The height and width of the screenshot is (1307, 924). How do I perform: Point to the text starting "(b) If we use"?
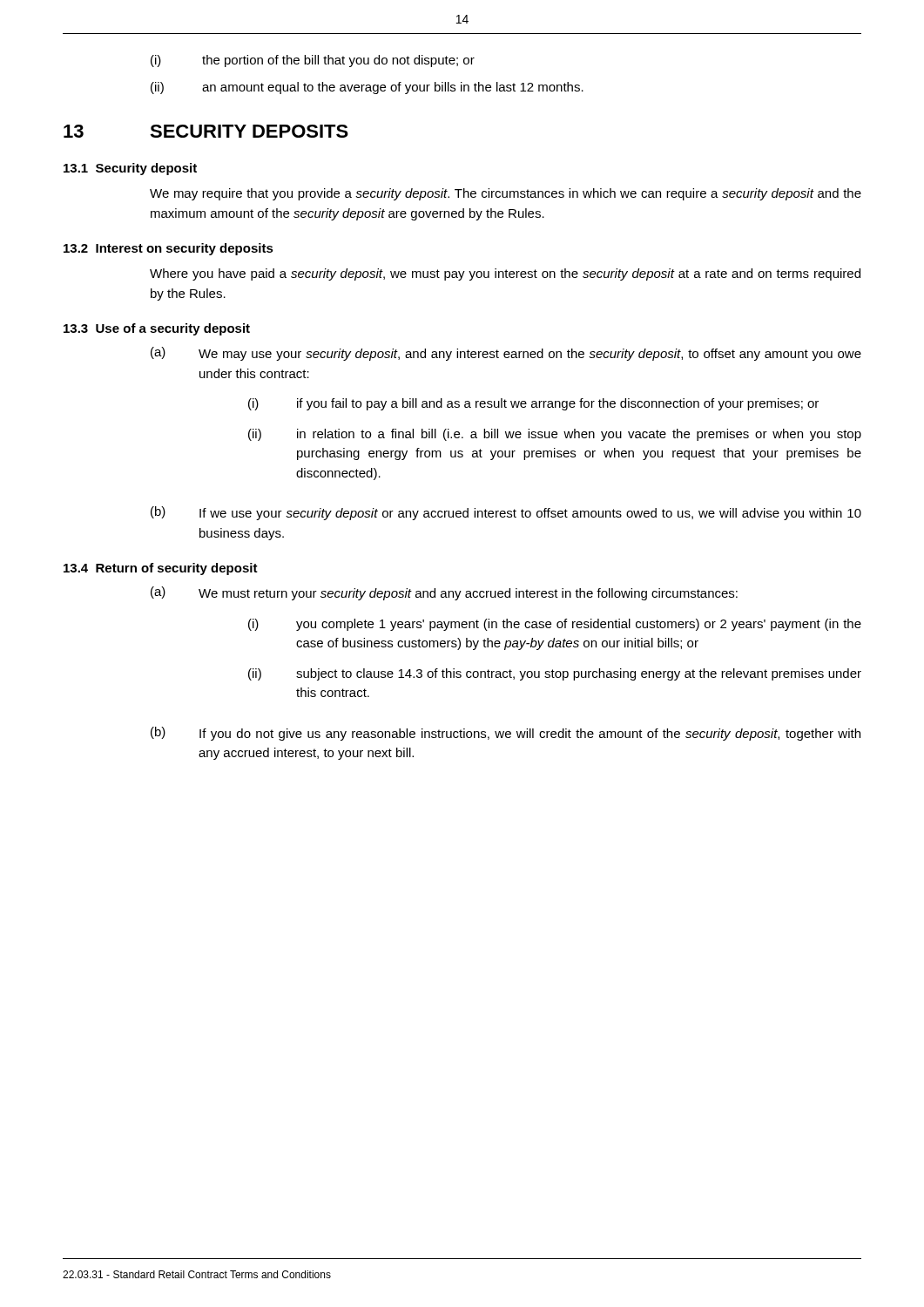(x=506, y=523)
